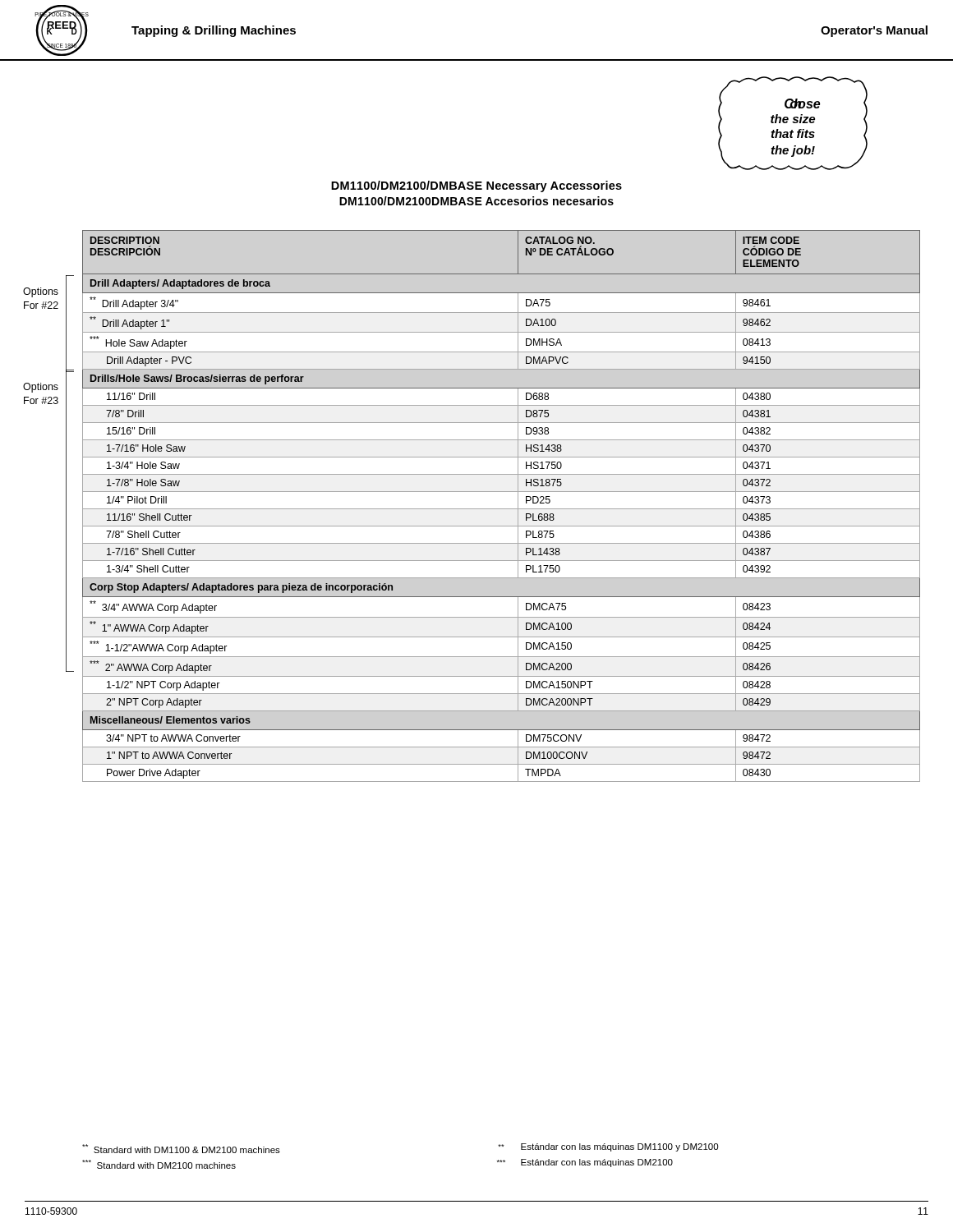
Task: Find the illustration
Action: coord(793,127)
